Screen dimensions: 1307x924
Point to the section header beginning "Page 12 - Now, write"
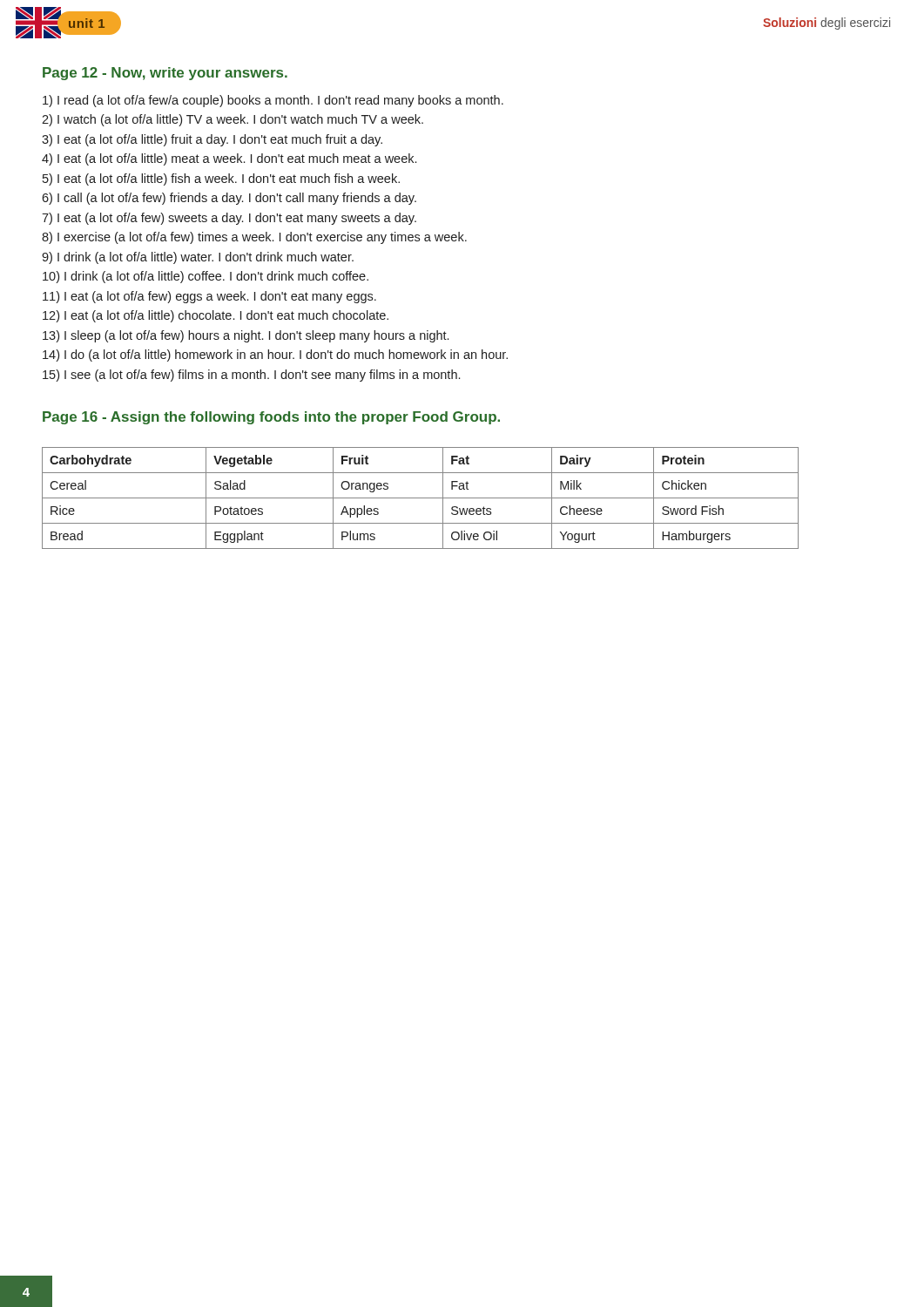pos(165,73)
